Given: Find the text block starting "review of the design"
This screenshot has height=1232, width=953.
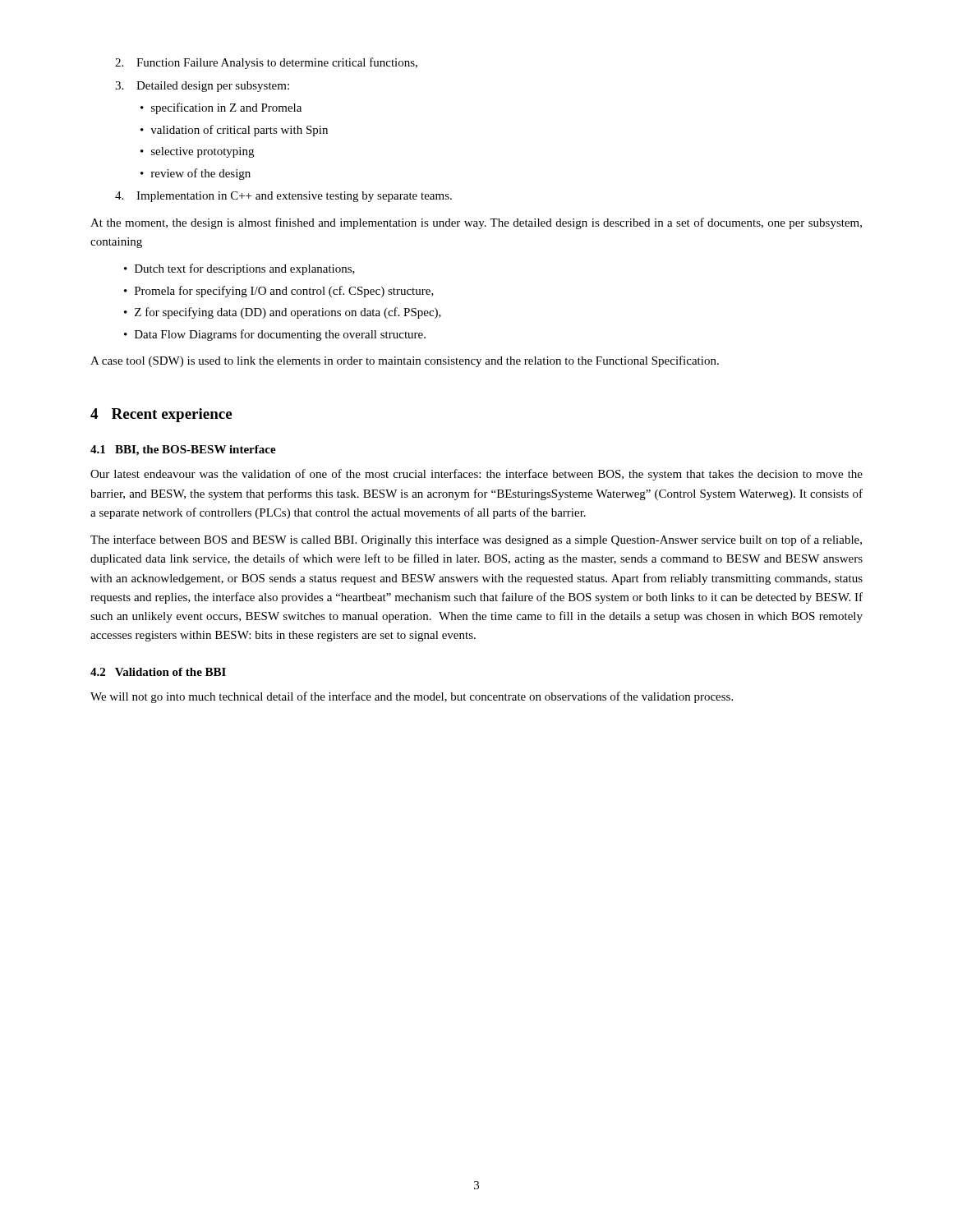Looking at the screenshot, I should tap(195, 173).
